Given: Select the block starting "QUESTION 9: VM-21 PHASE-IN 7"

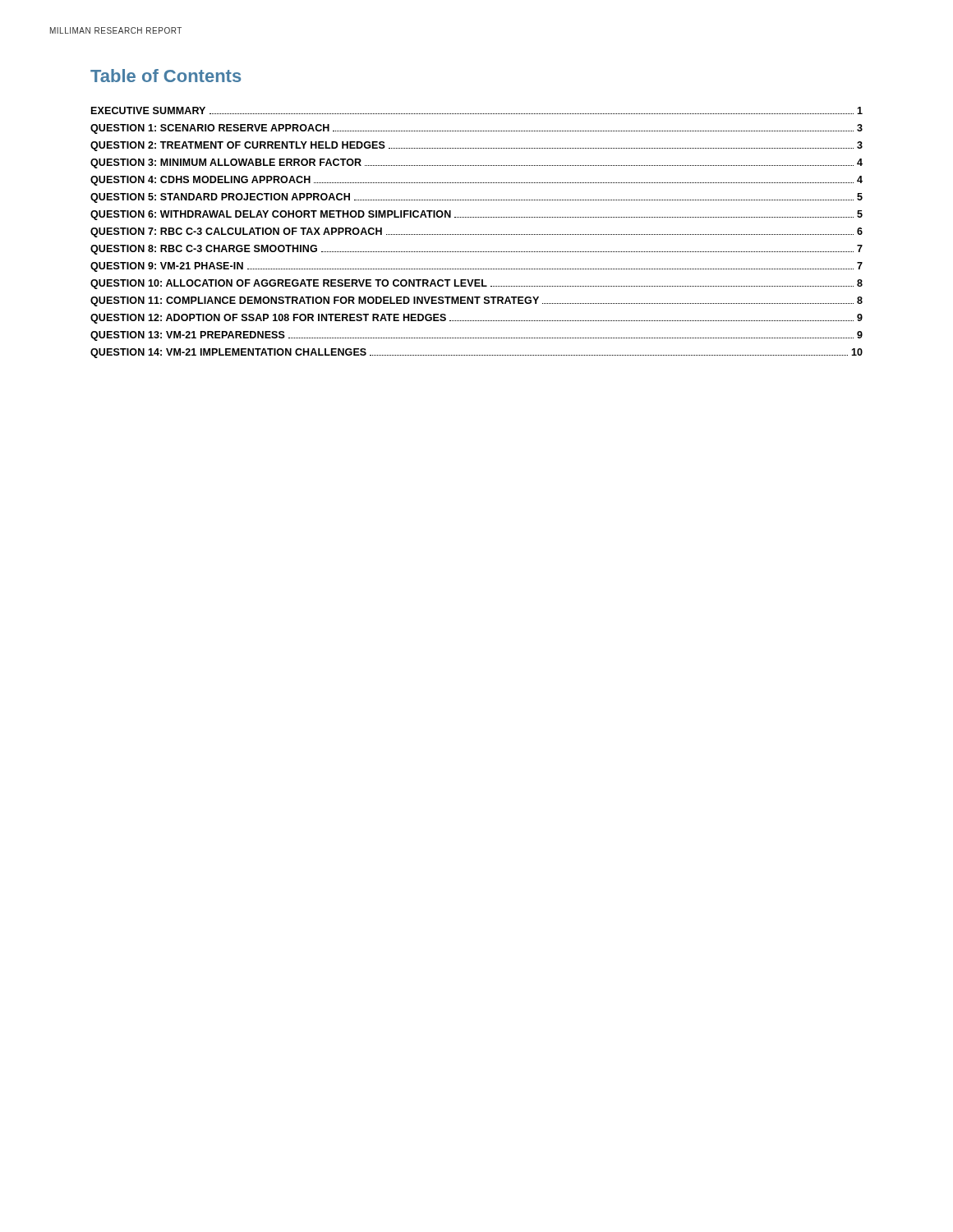Looking at the screenshot, I should [476, 266].
